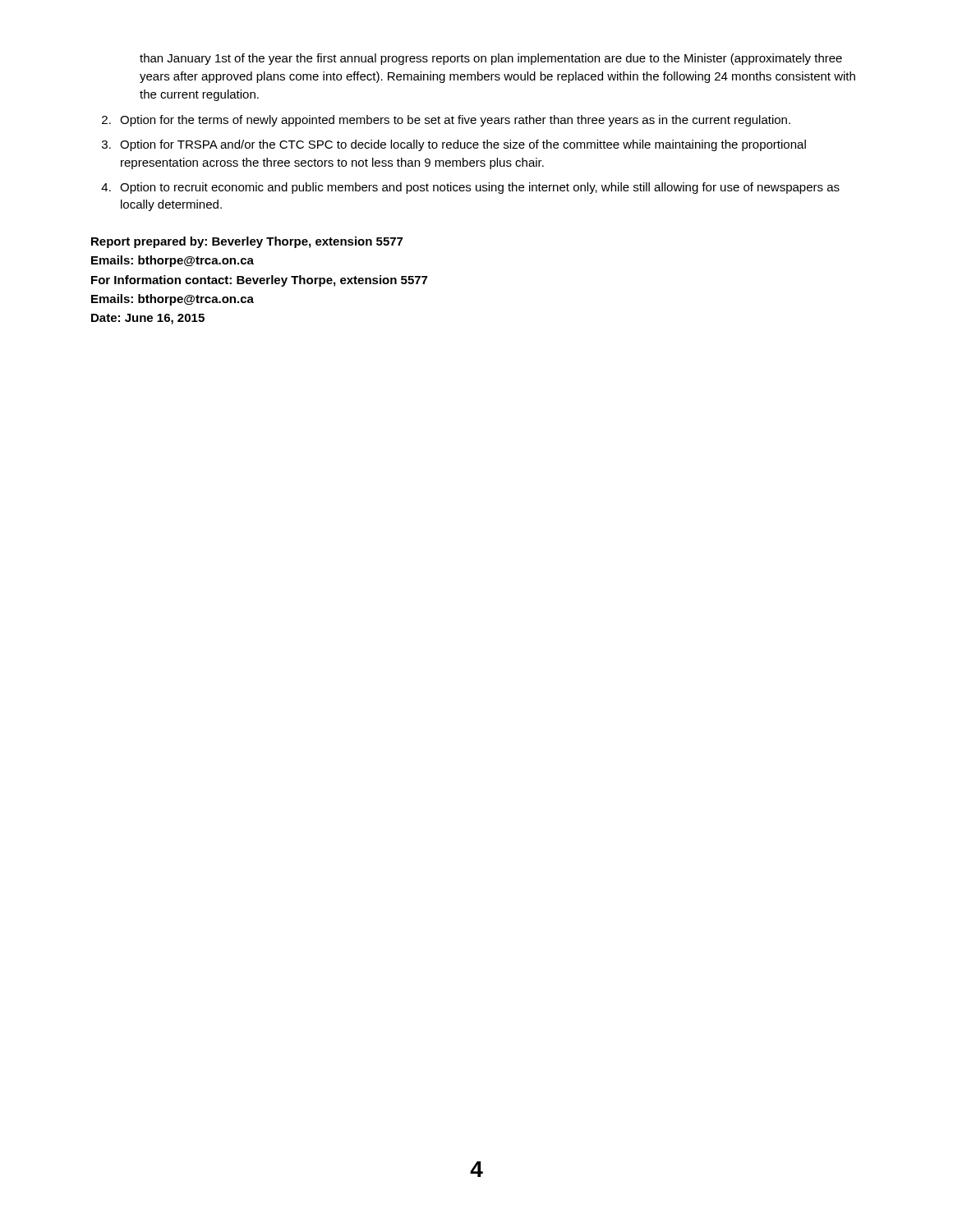Select the text block that says "than January 1st of"
The width and height of the screenshot is (953, 1232).
pyautogui.click(x=498, y=76)
